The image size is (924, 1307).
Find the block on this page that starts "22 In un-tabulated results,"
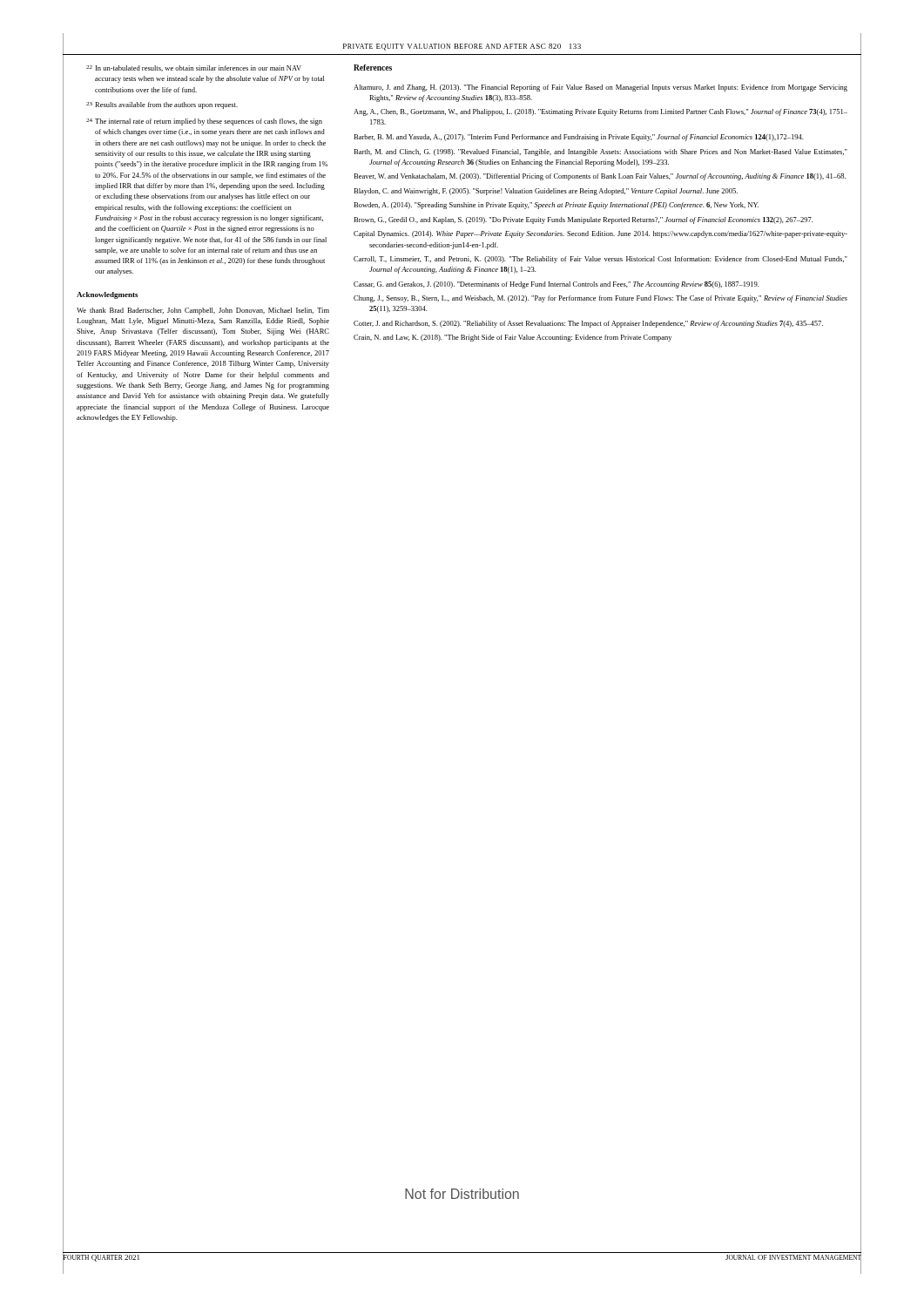pyautogui.click(x=203, y=79)
